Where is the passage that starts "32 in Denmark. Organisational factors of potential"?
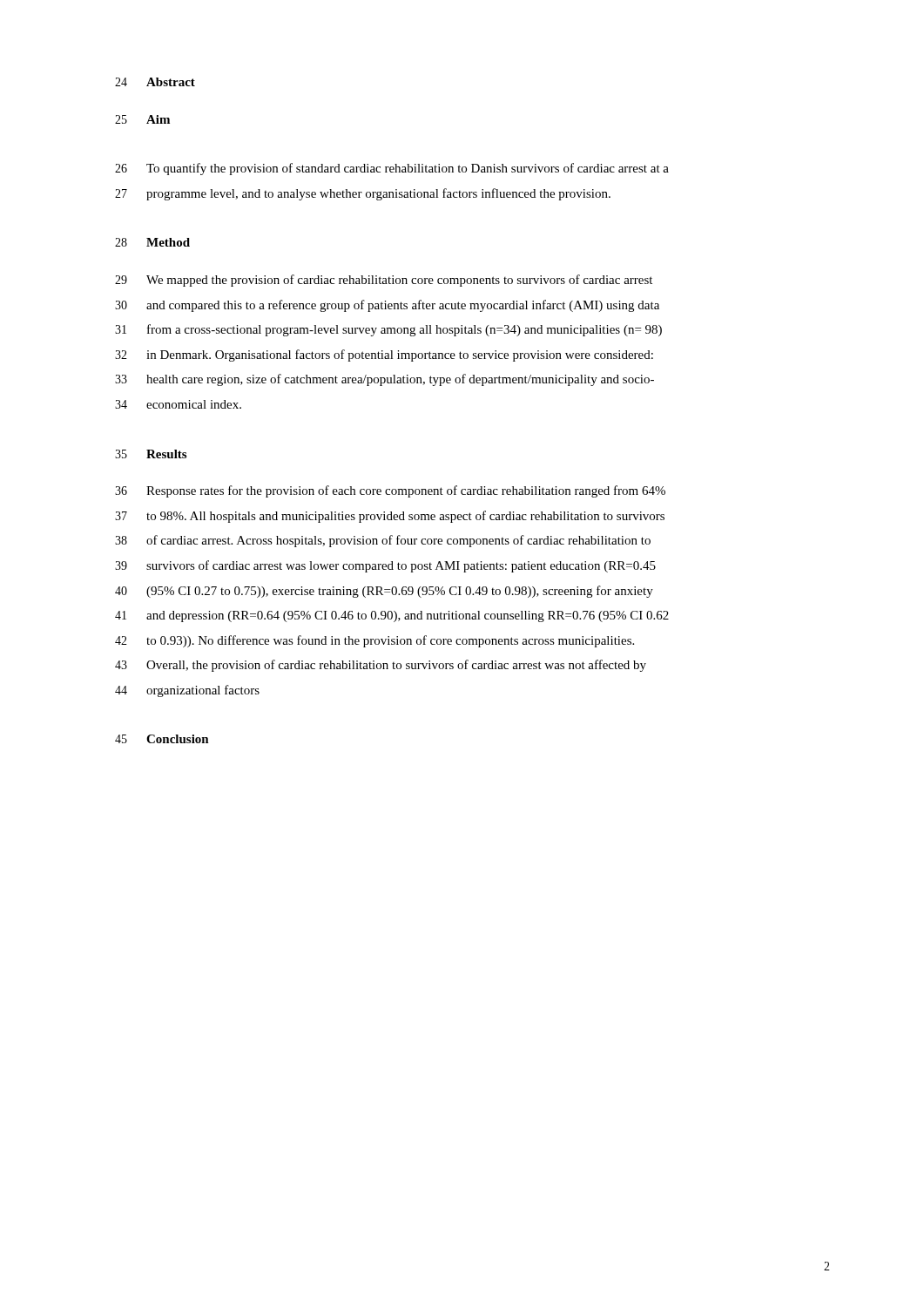 click(x=462, y=355)
